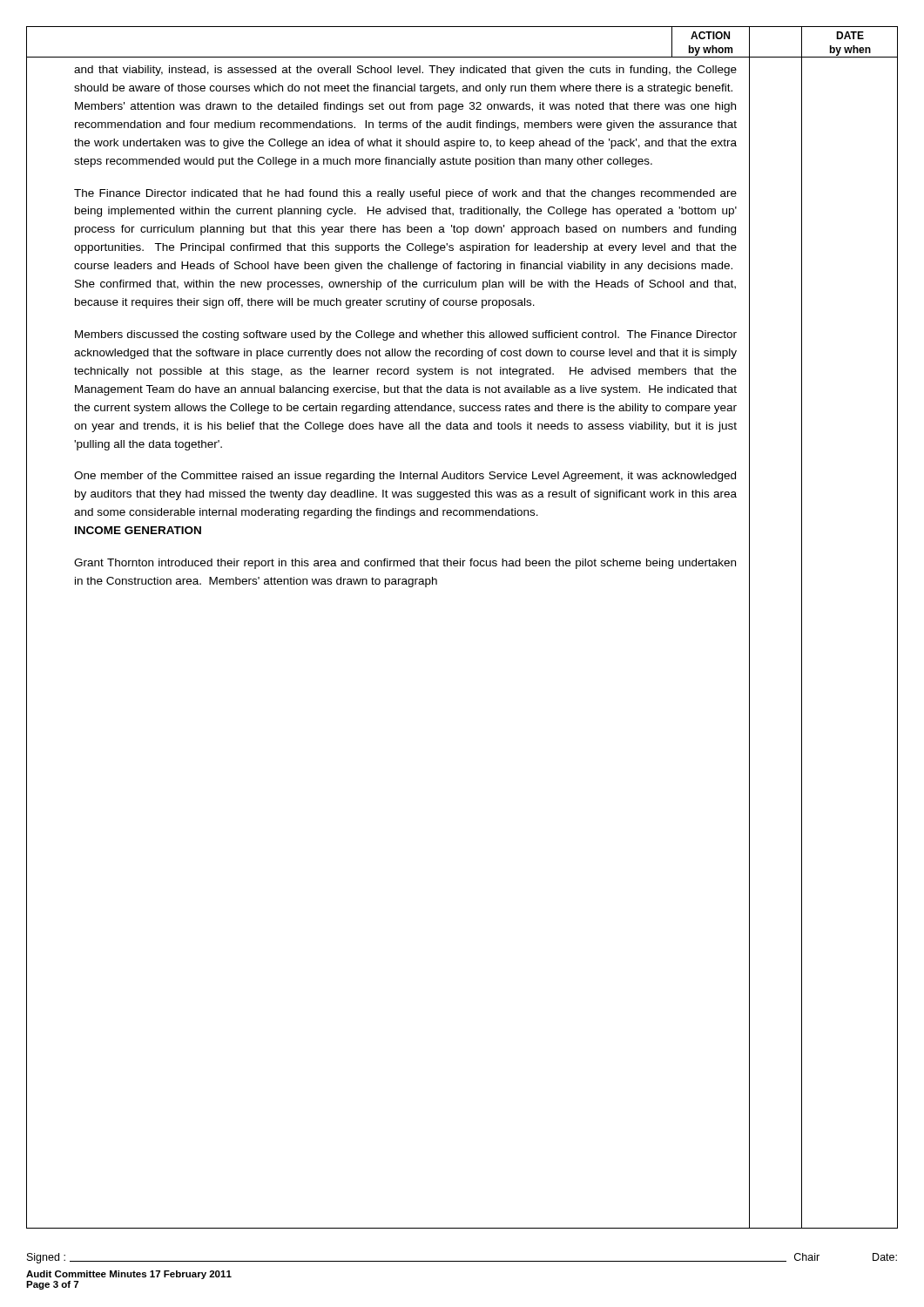Select the text block that reads "and that viability, instead, is assessed"

pos(405,115)
